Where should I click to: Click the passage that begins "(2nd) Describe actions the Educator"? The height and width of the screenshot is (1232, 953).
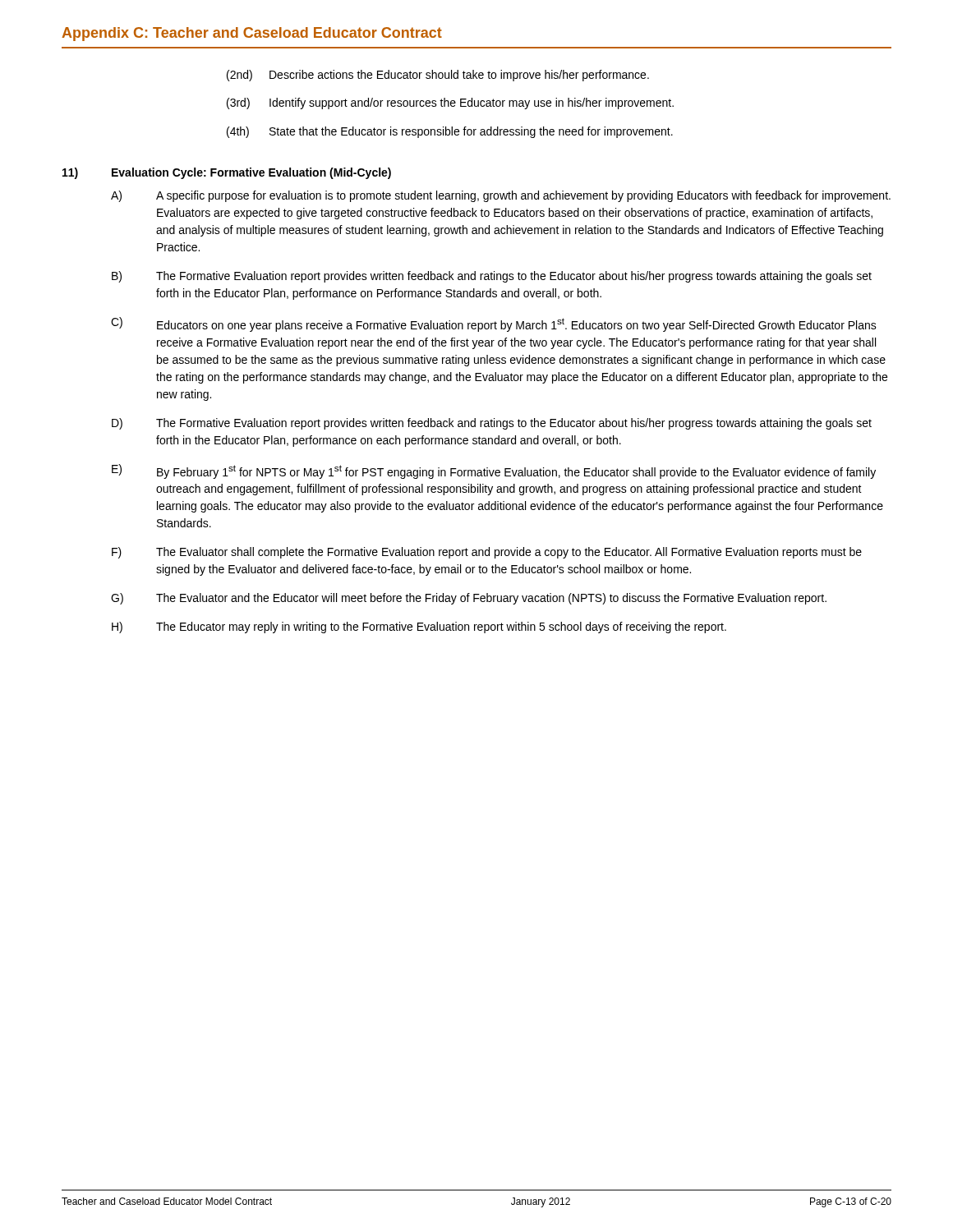click(x=559, y=75)
